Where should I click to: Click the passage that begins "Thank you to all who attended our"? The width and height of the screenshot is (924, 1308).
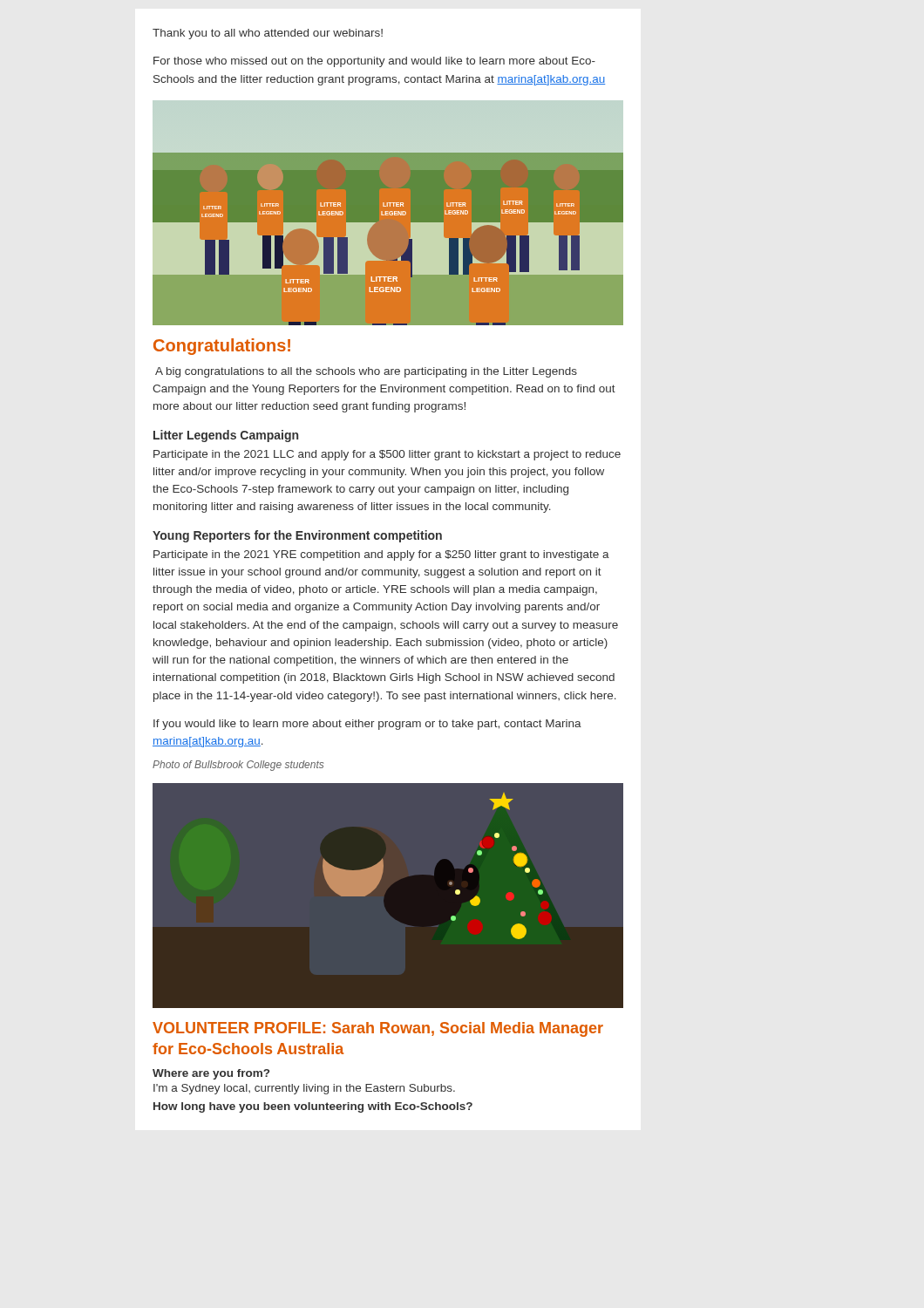click(x=268, y=33)
